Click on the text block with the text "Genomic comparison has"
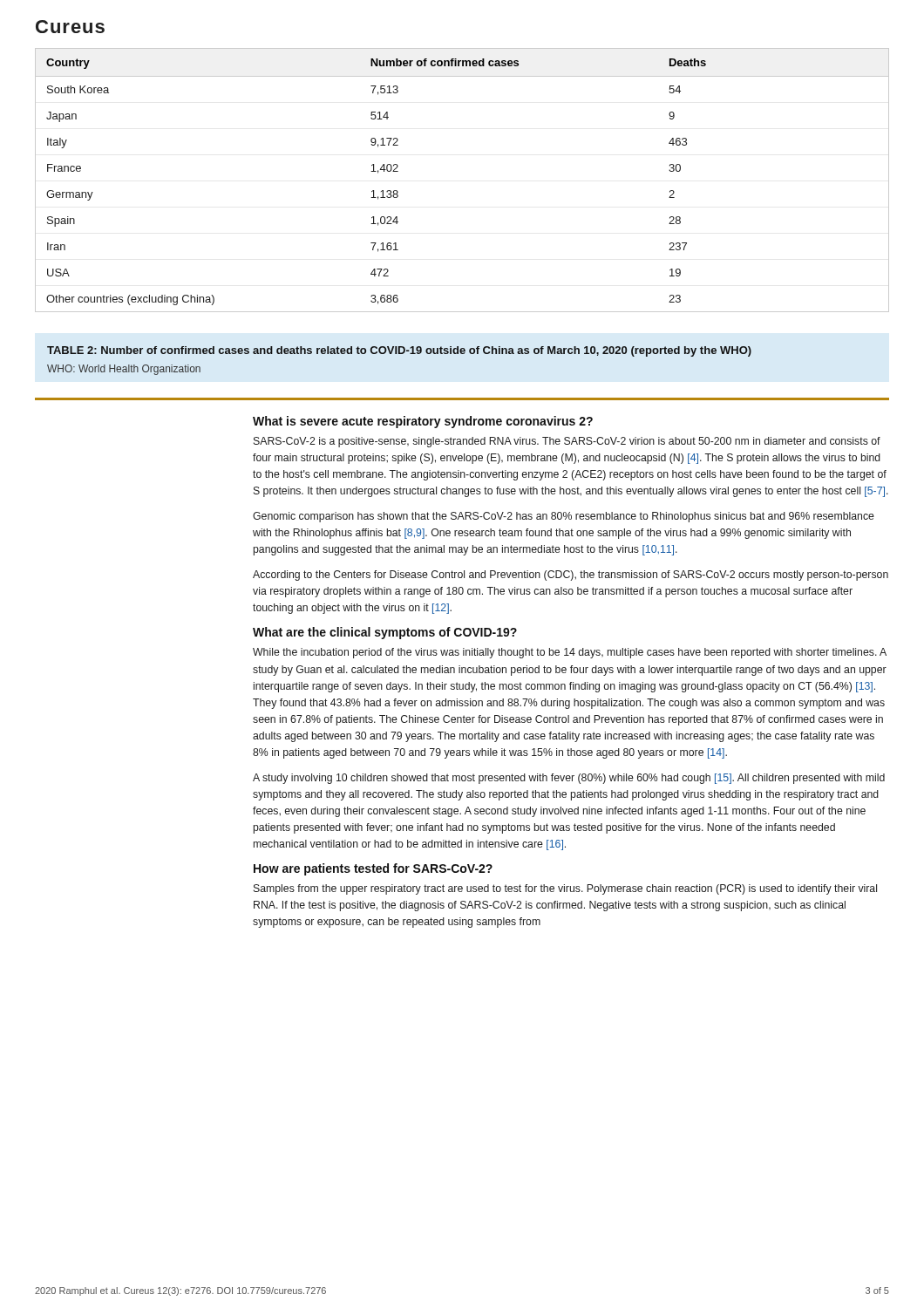The image size is (924, 1308). click(x=564, y=533)
